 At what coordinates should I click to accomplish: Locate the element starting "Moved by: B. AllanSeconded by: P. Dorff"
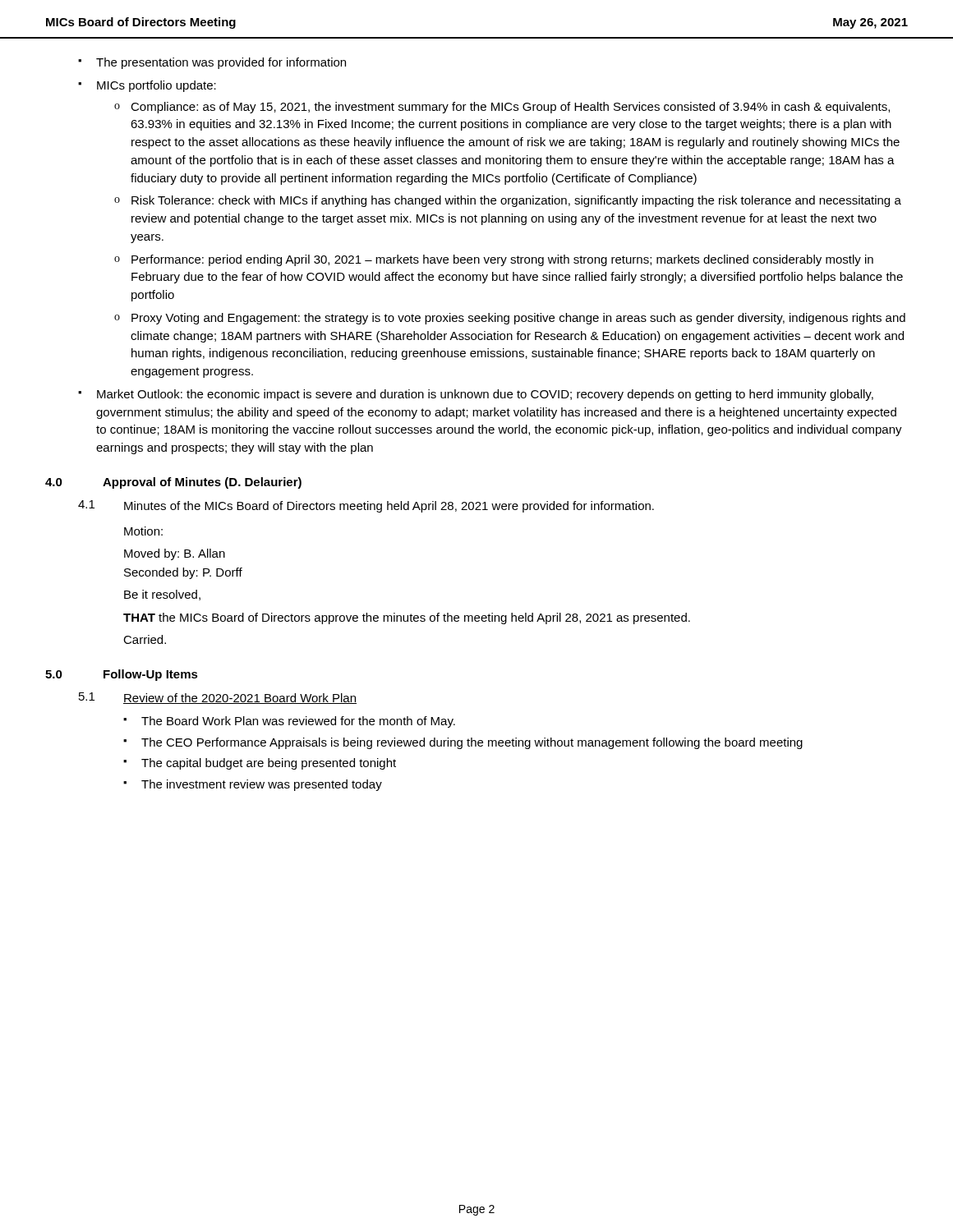pyautogui.click(x=175, y=554)
